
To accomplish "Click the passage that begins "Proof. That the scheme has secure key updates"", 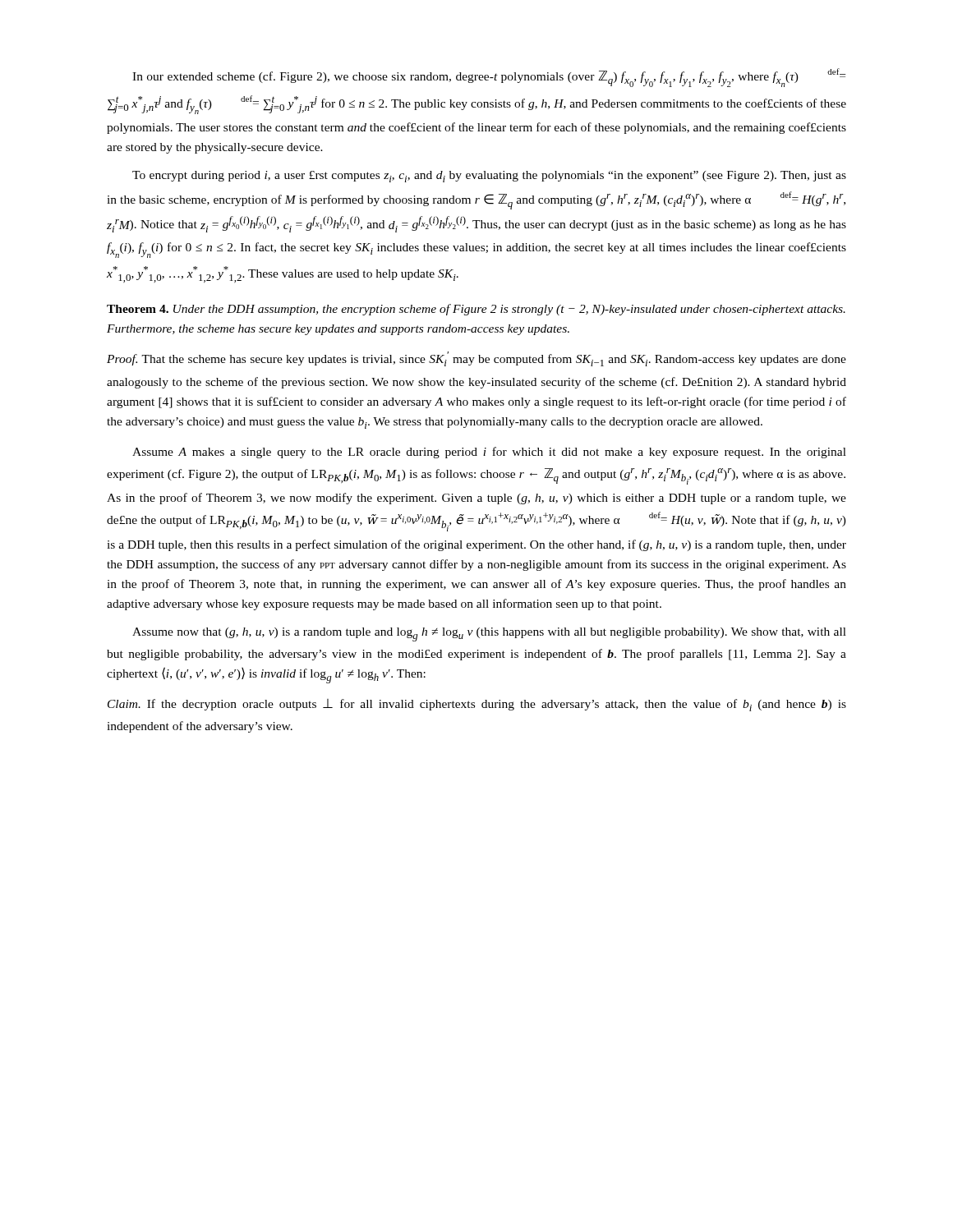I will pos(476,390).
